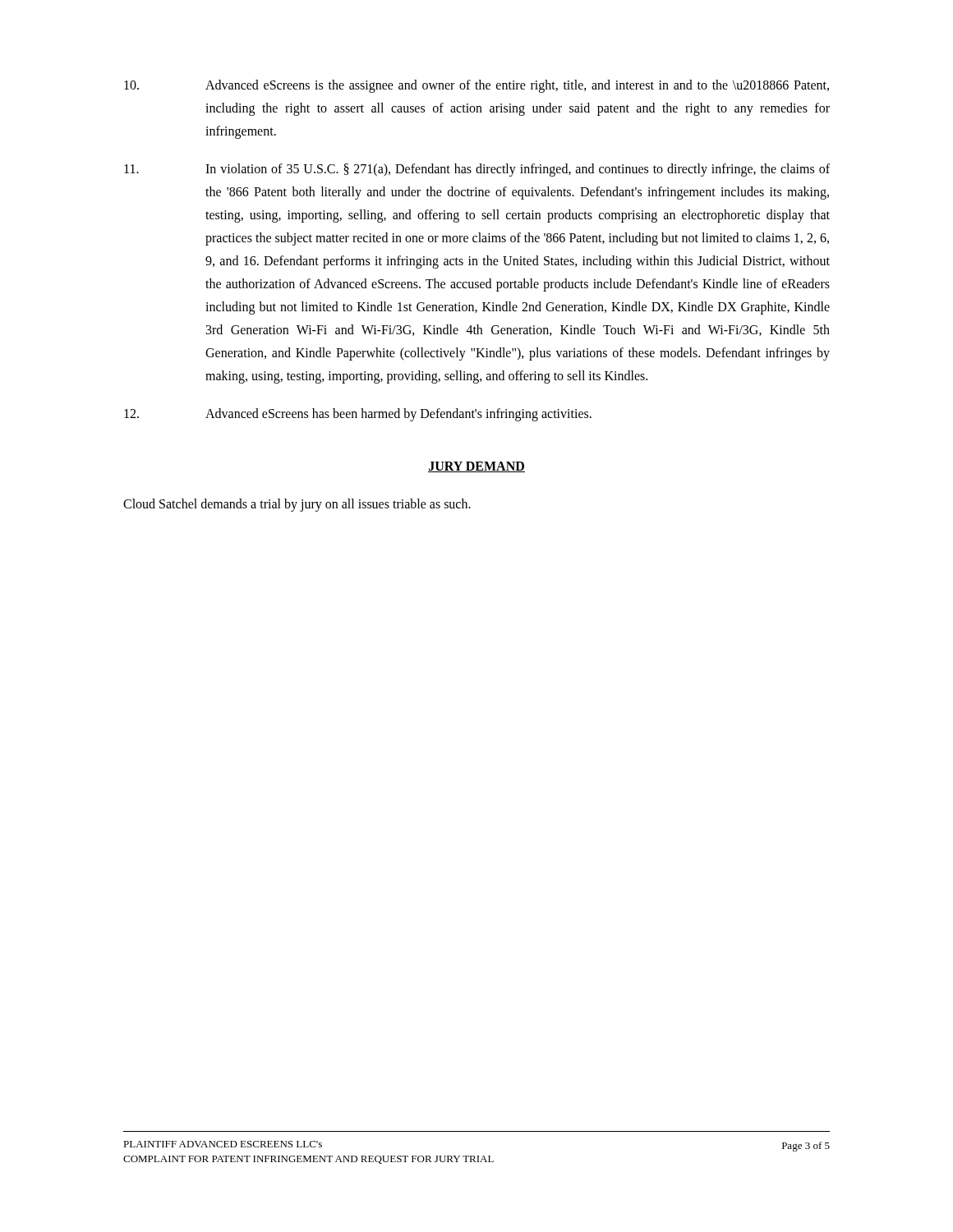Viewport: 953px width, 1232px height.
Task: Locate the list item that says "10. Advanced eScreens is the assignee and"
Action: pyautogui.click(x=476, y=108)
